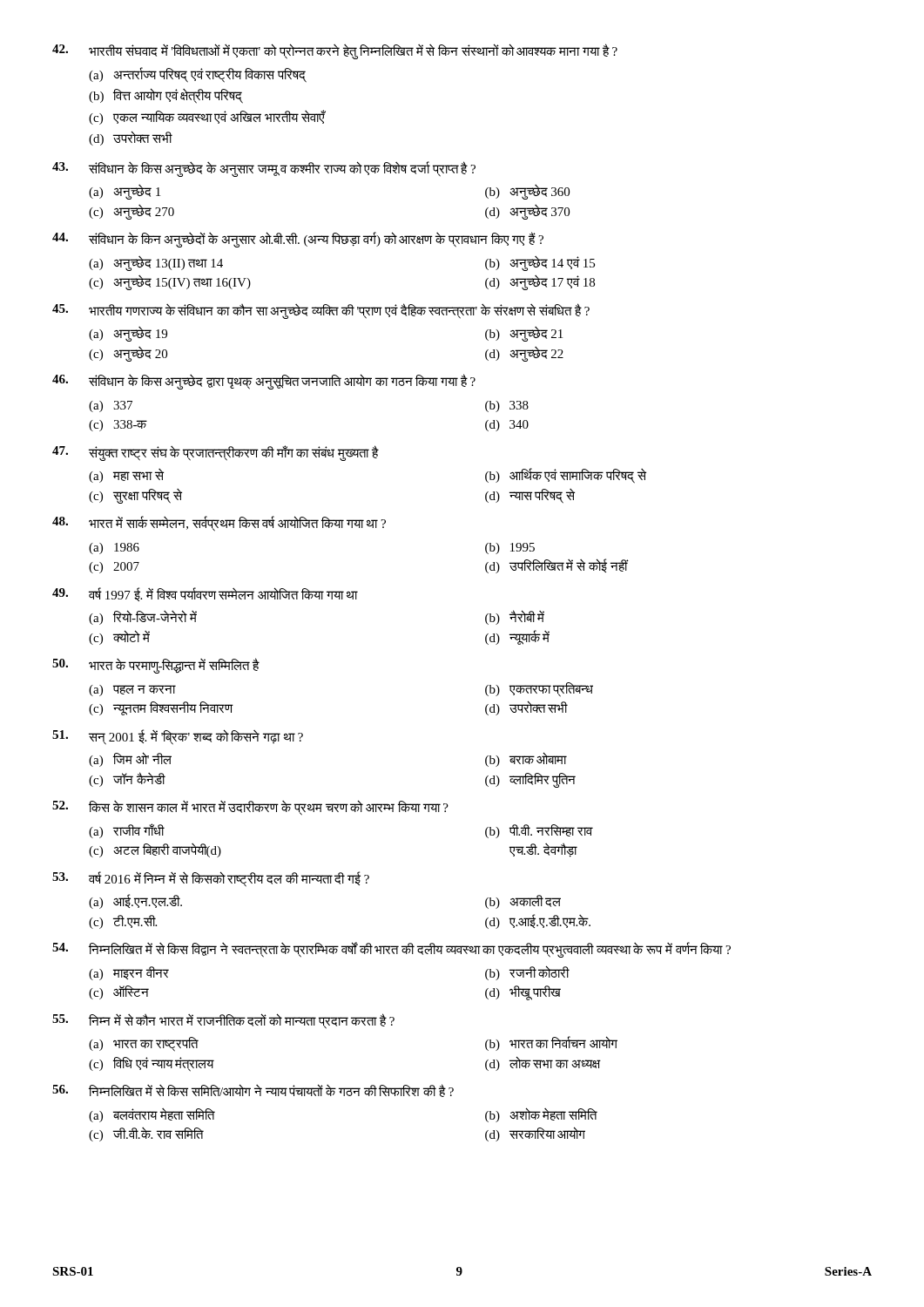The width and height of the screenshot is (924, 1307).
Task: Find the list item with the text "48. भारत में सार्क सम्मेलन, सर्वप्रथम किस"
Action: click(x=219, y=524)
